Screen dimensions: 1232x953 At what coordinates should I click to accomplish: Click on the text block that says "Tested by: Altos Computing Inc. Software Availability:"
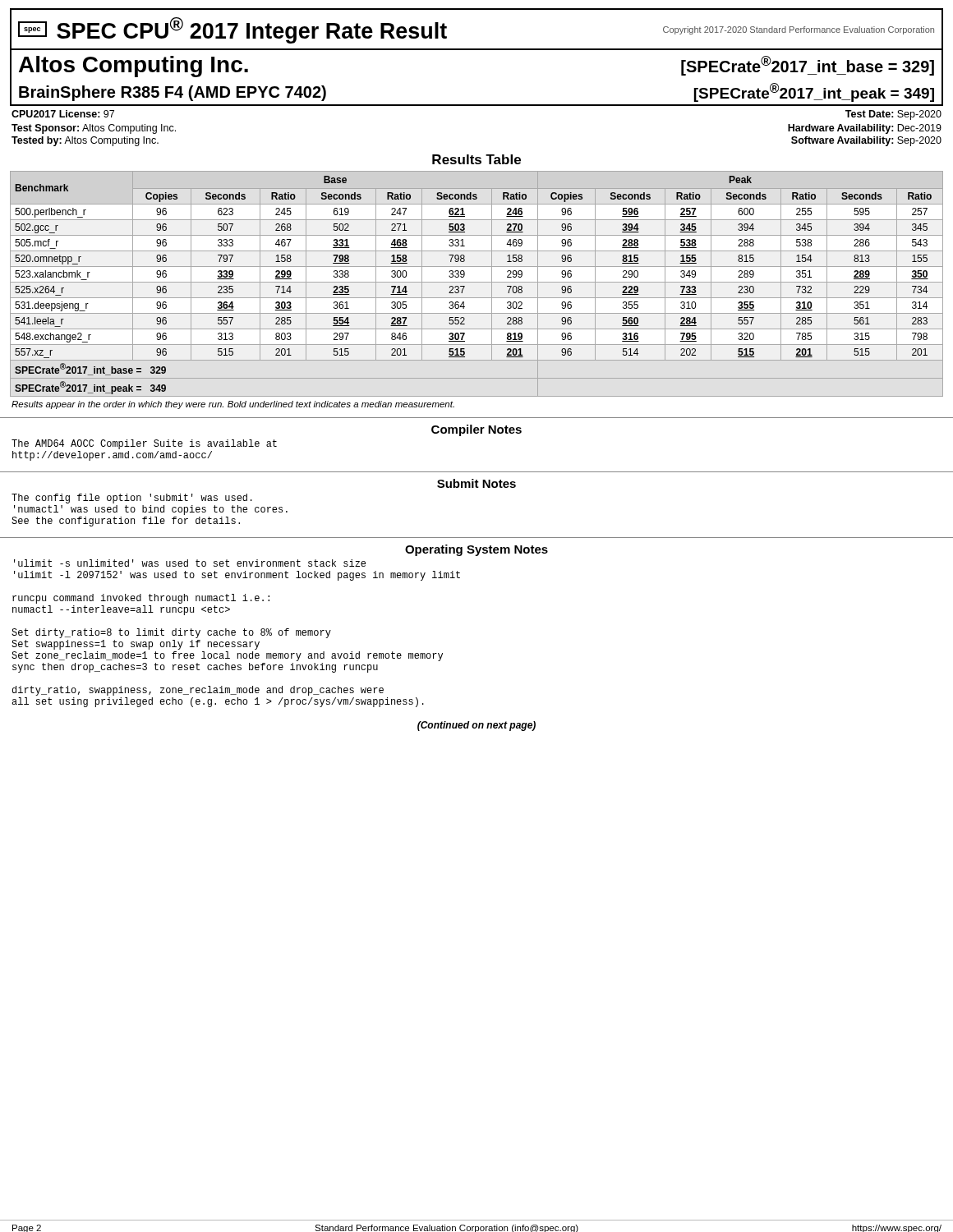[x=92, y=143]
